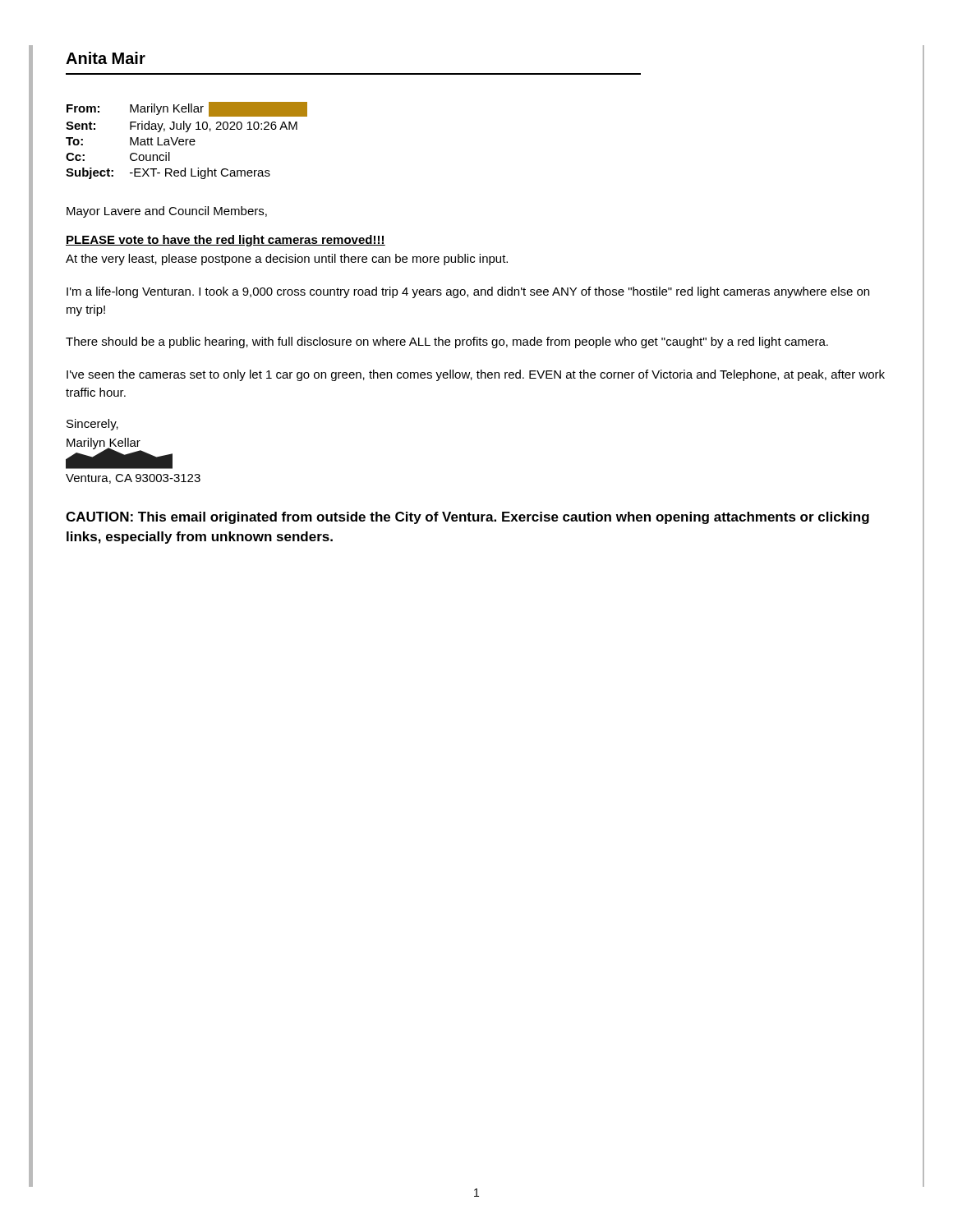Select the text block starting "I've seen the cameras set to only"
The image size is (953, 1232).
point(475,383)
